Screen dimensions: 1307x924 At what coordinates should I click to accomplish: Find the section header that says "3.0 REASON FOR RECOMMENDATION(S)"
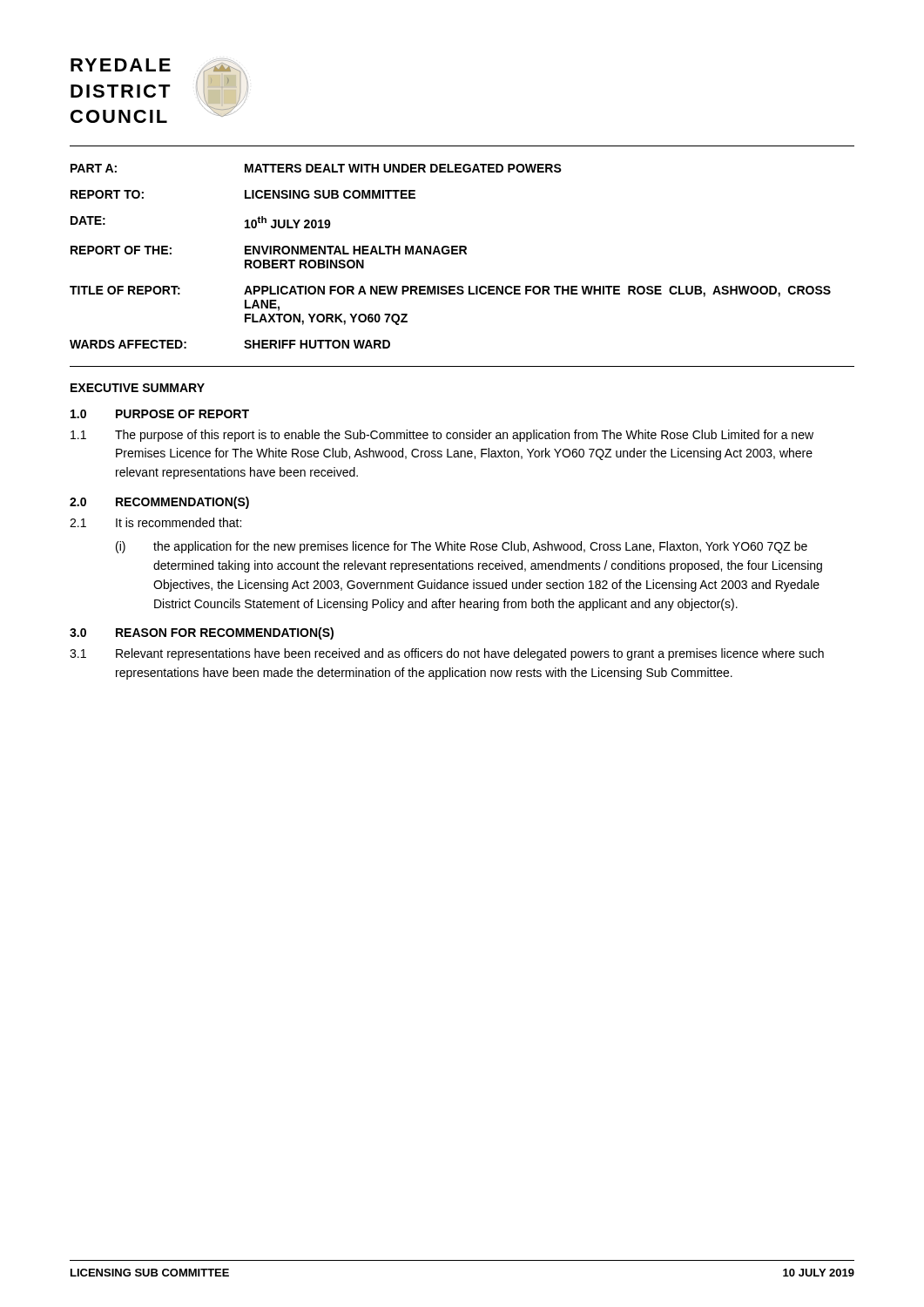(x=202, y=633)
